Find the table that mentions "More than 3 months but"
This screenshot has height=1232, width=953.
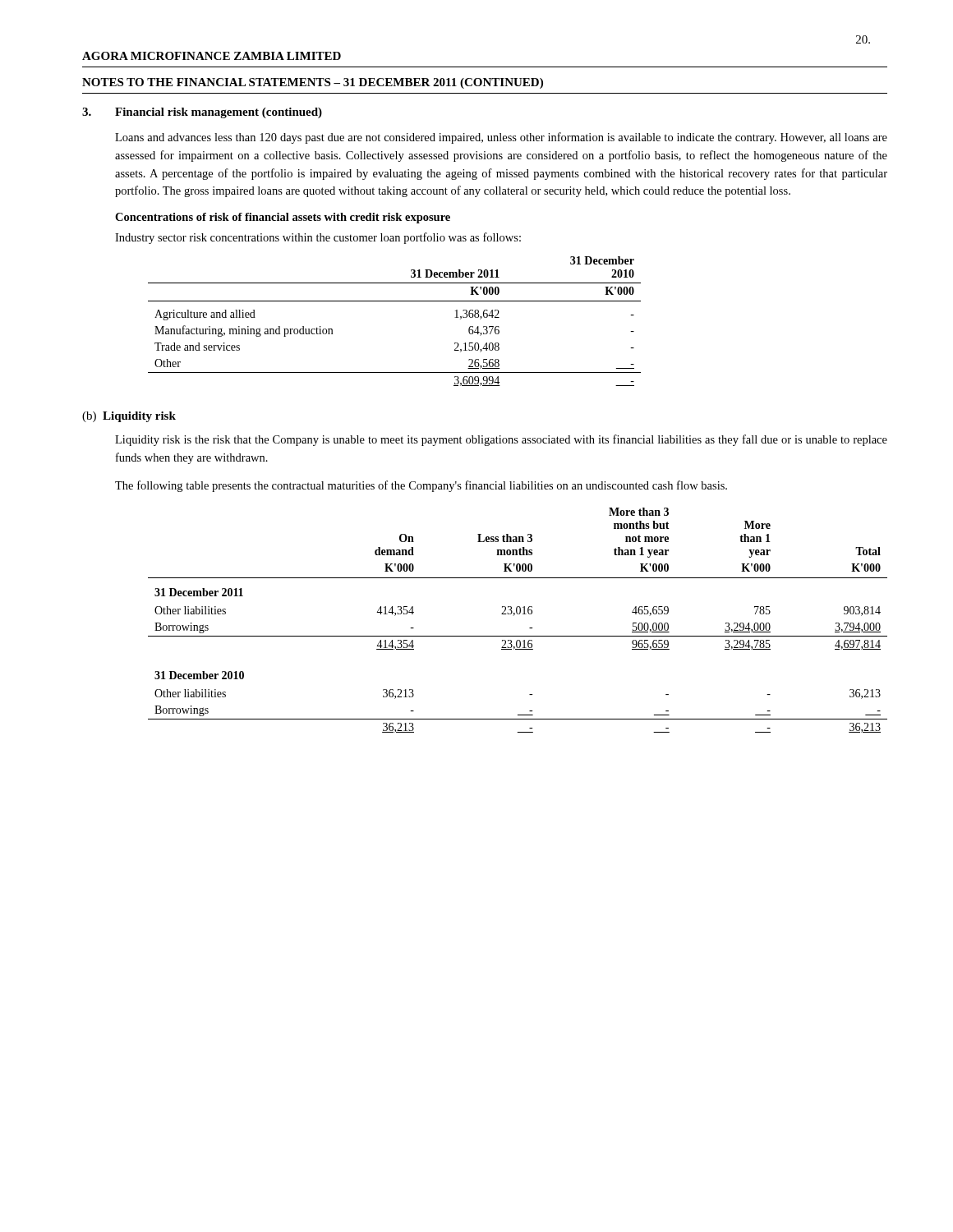[x=501, y=620]
